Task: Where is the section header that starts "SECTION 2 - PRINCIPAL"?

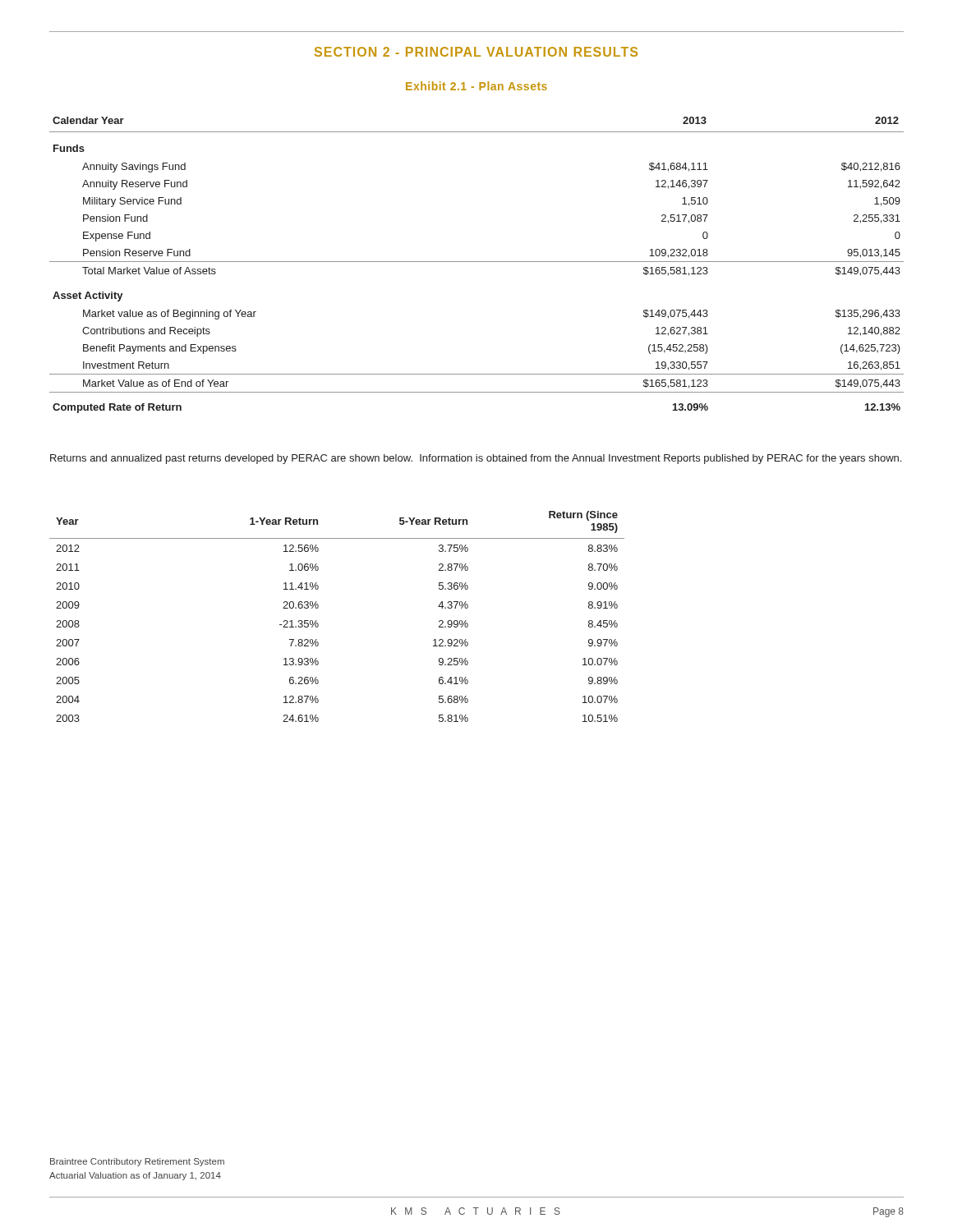Action: [x=476, y=52]
